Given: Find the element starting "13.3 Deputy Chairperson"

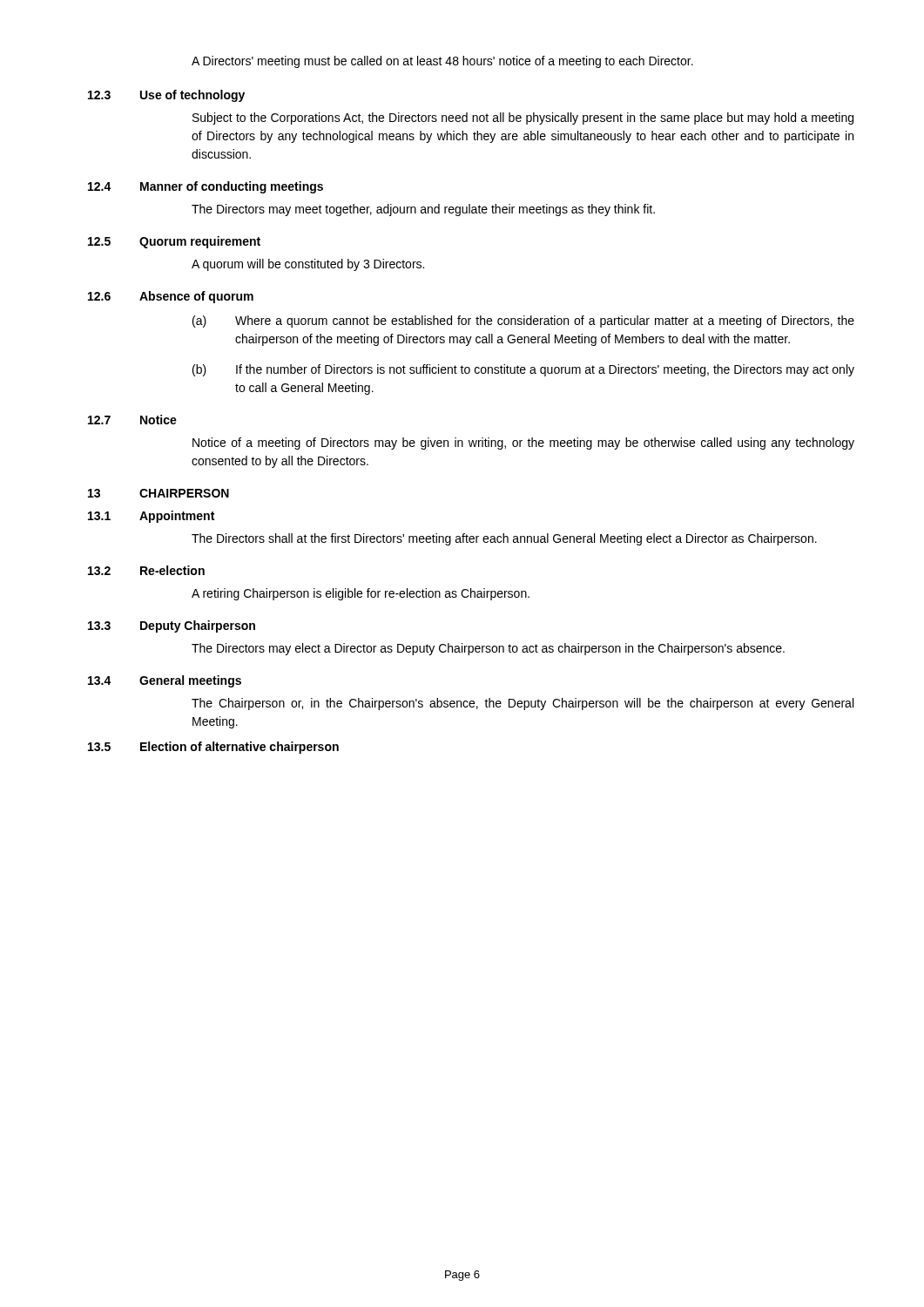Looking at the screenshot, I should [x=171, y=626].
